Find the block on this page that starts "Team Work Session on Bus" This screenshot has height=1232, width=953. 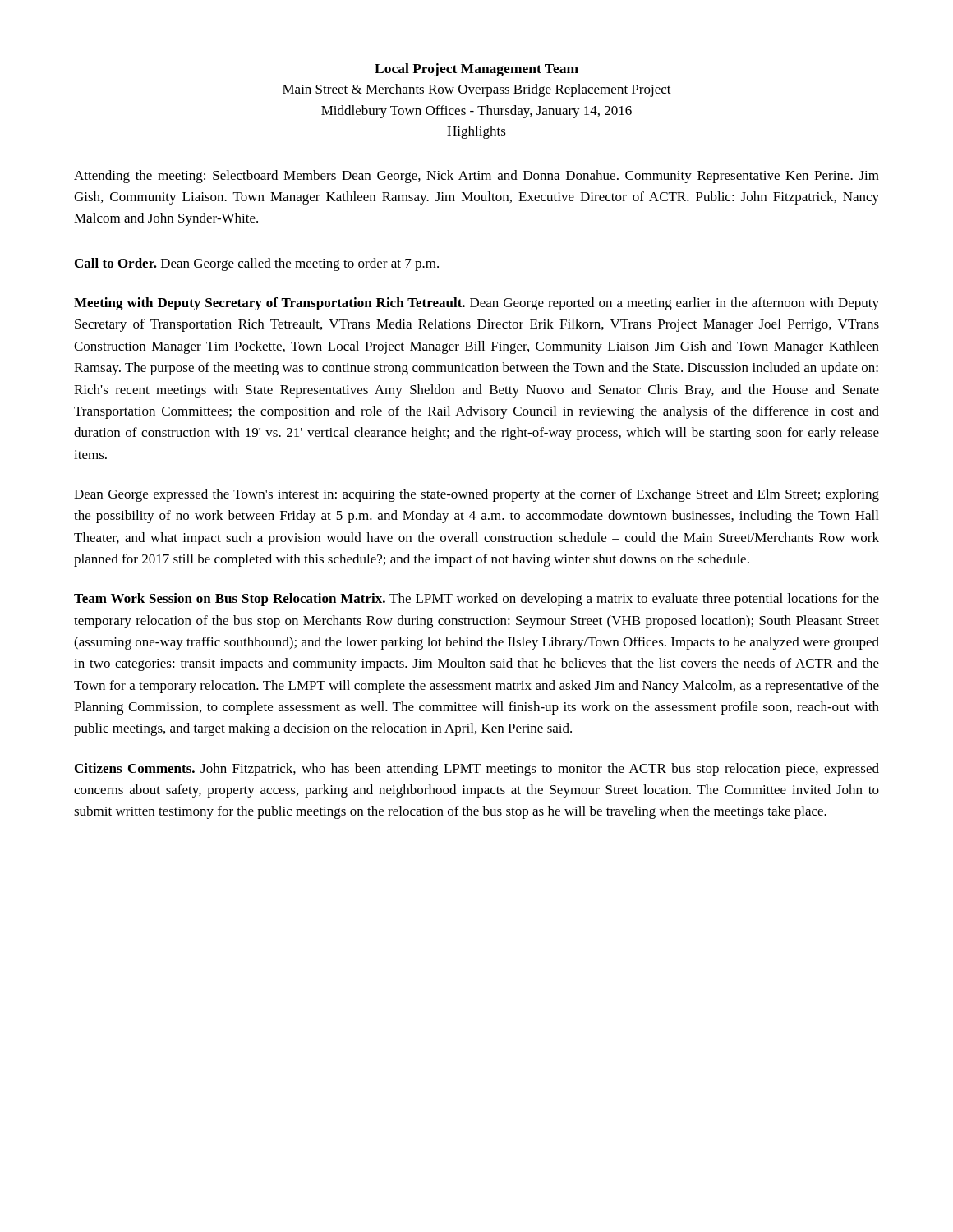[476, 663]
